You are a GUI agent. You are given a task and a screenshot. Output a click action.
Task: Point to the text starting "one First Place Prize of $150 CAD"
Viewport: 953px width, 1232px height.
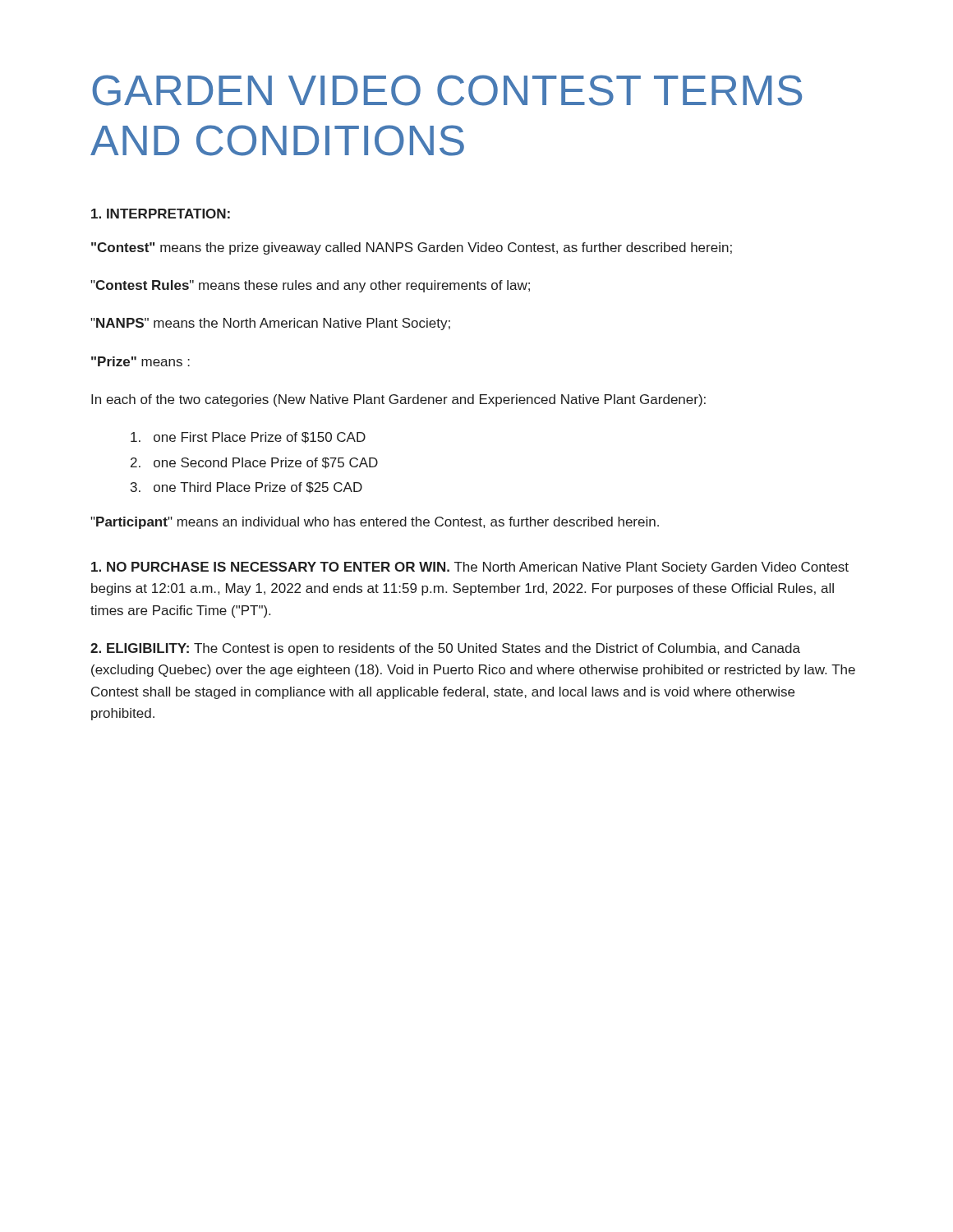[248, 438]
